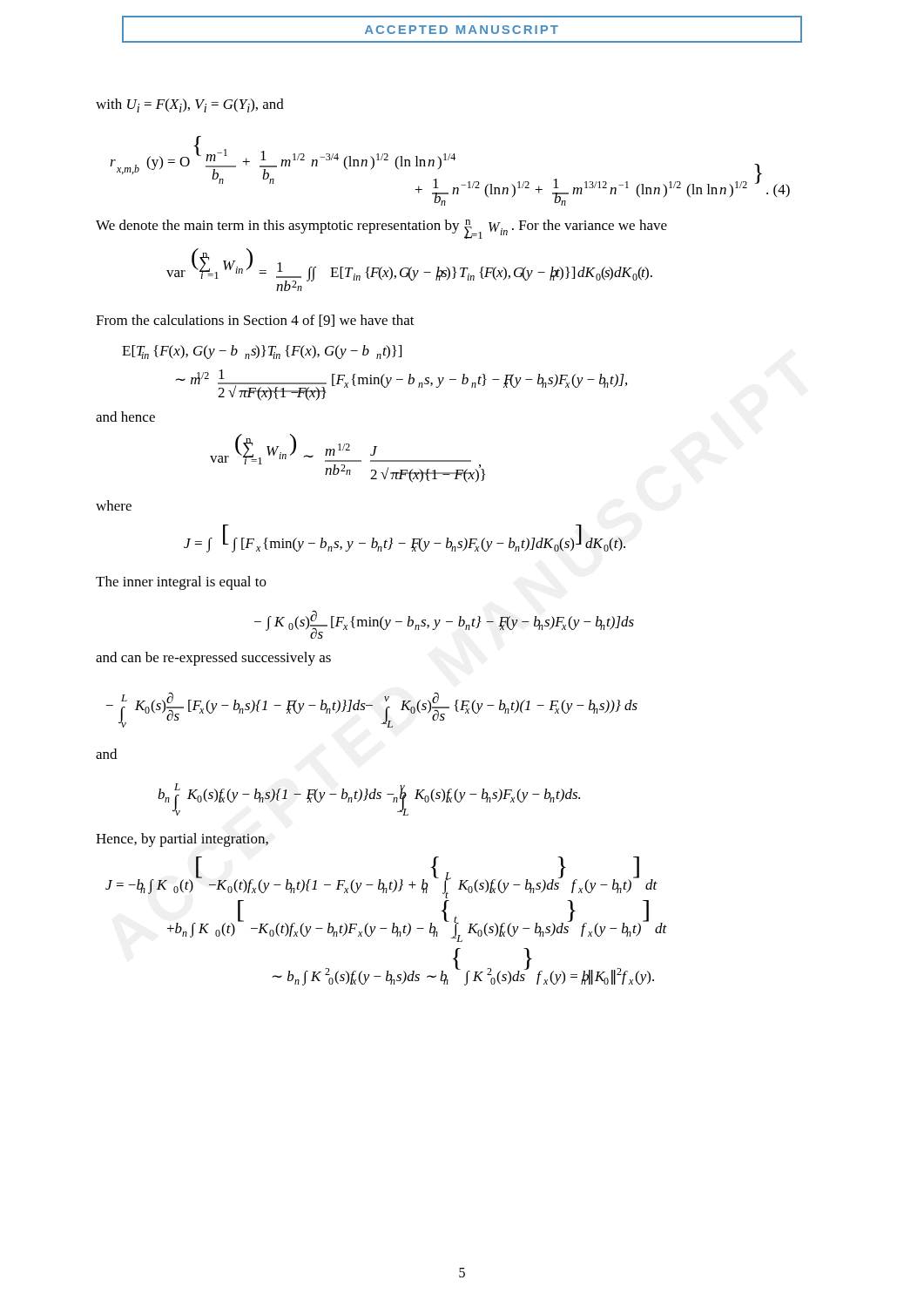Find the element starting "We denote the main term in this asymptotic"
The height and width of the screenshot is (1307, 924).
[x=381, y=227]
